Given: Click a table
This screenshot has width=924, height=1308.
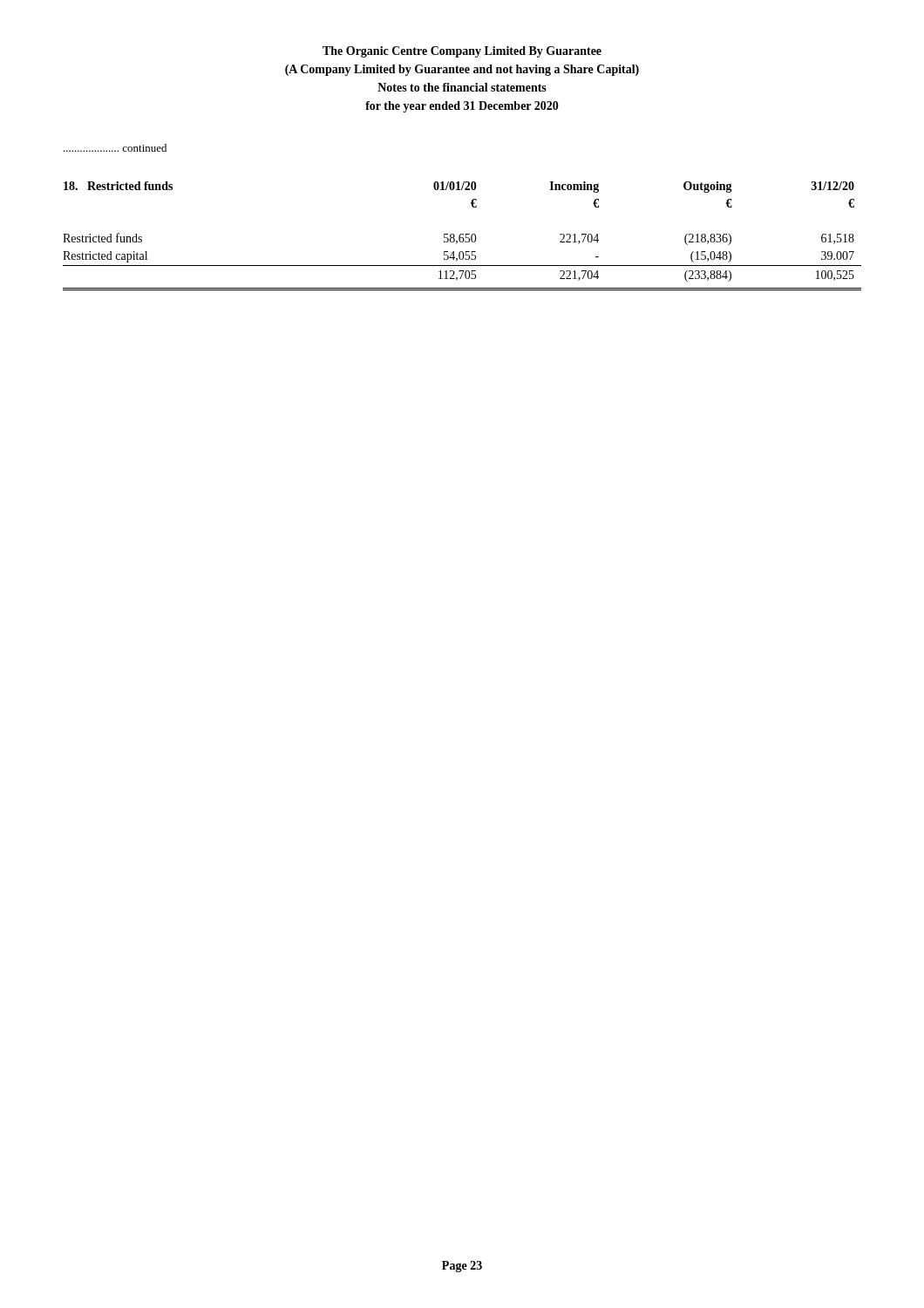Looking at the screenshot, I should point(462,235).
